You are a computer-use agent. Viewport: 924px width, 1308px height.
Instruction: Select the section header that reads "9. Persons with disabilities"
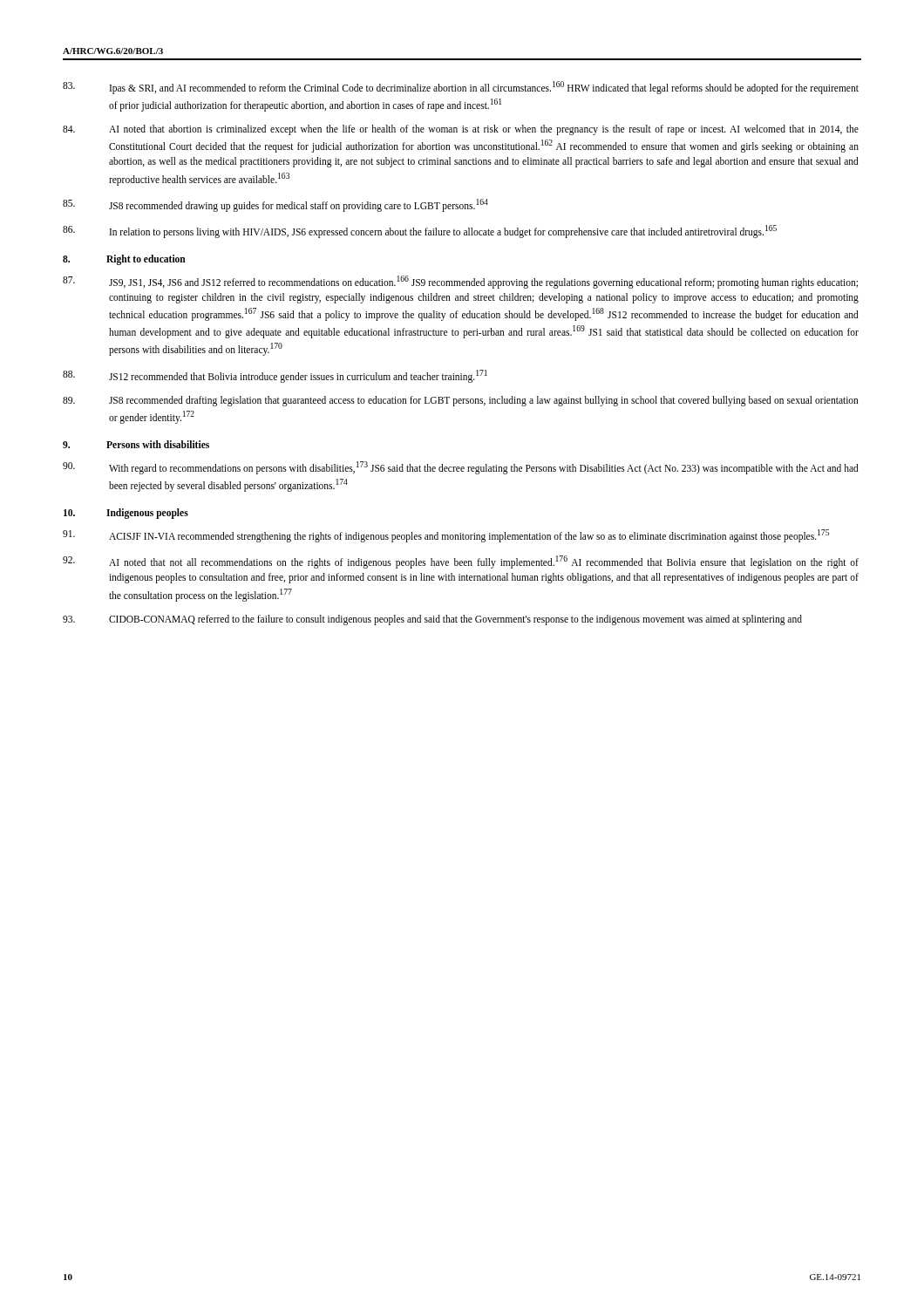(x=136, y=445)
